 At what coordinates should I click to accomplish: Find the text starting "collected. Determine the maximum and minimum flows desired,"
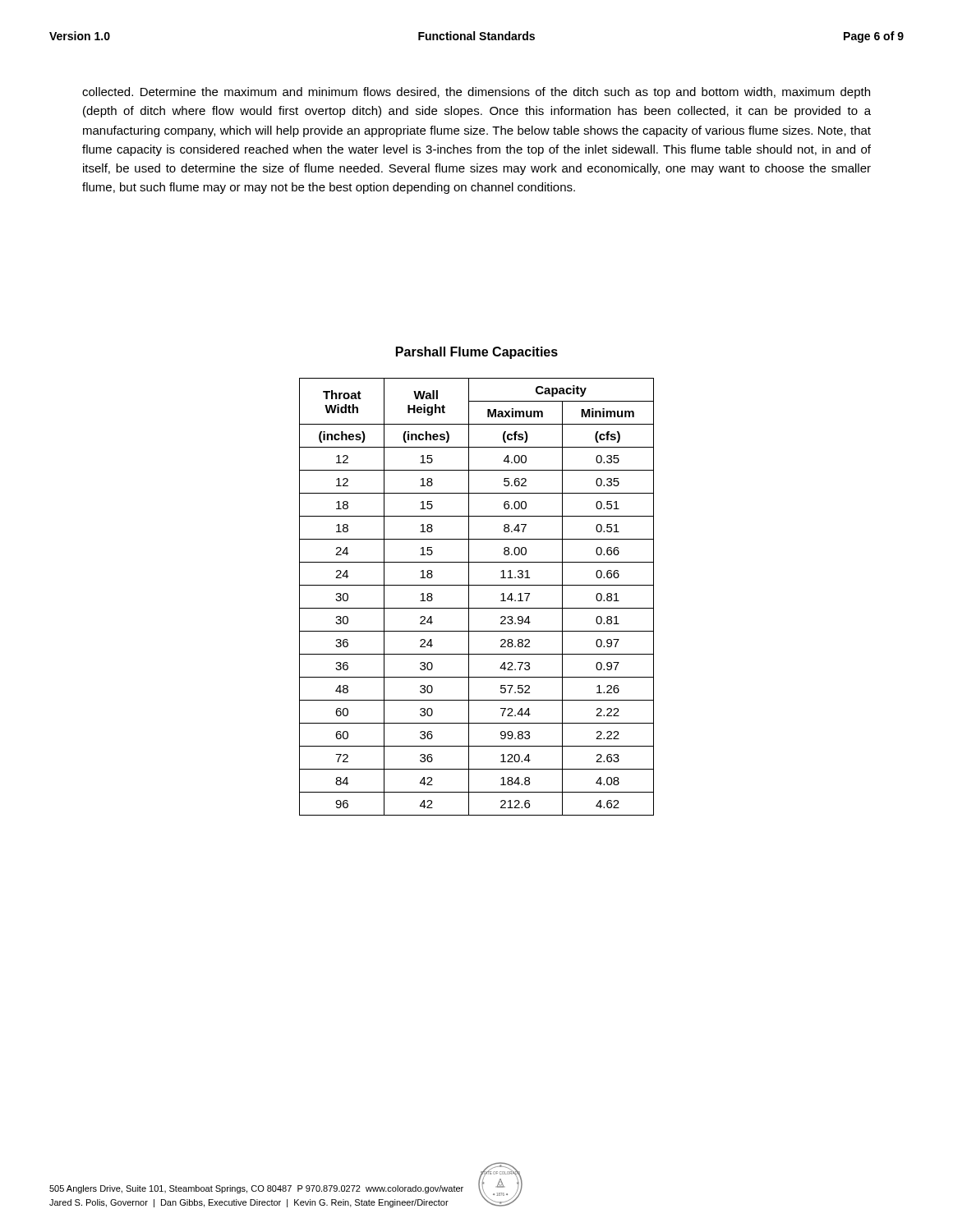click(x=476, y=139)
